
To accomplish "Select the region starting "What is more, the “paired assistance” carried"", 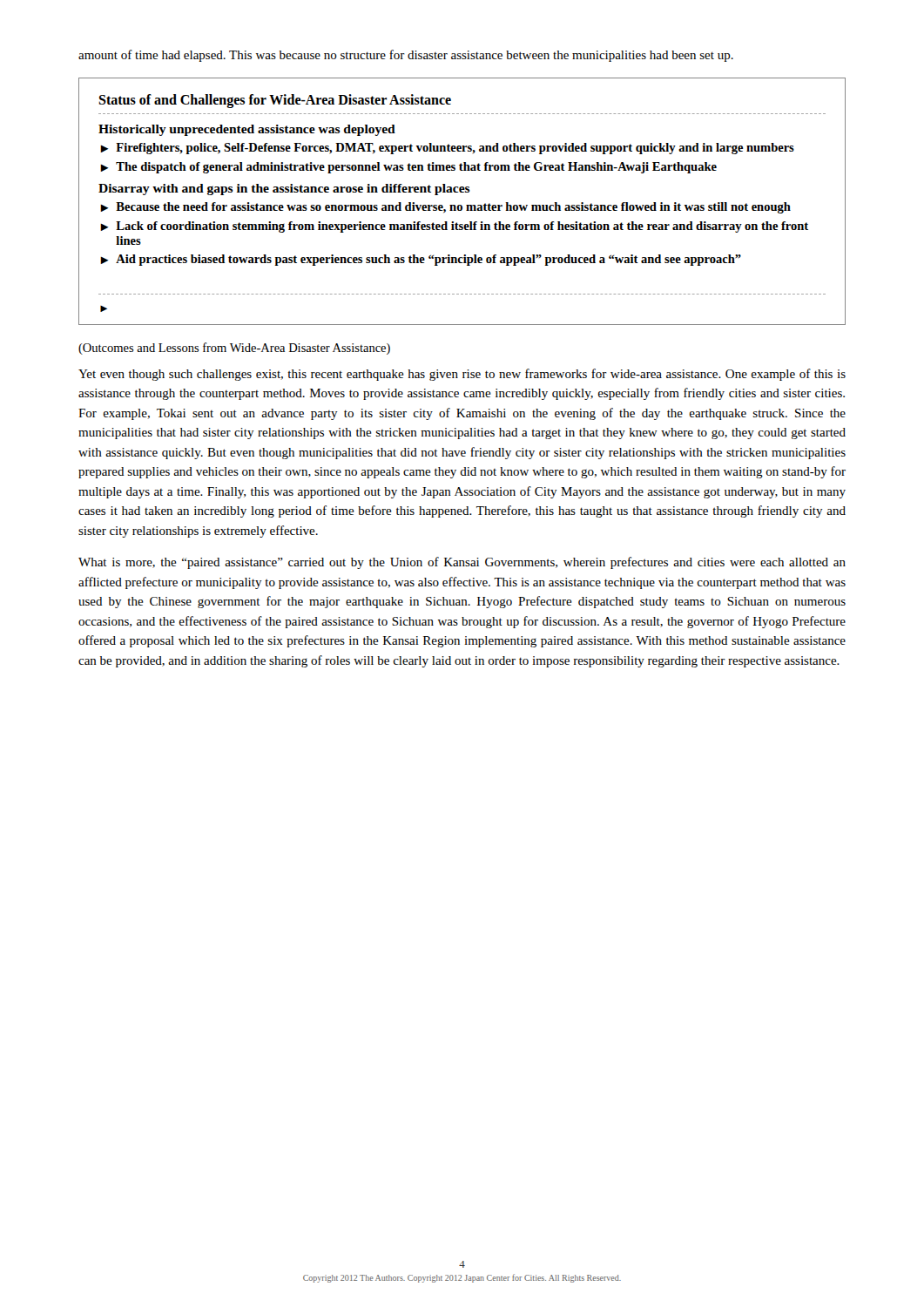I will [x=462, y=611].
